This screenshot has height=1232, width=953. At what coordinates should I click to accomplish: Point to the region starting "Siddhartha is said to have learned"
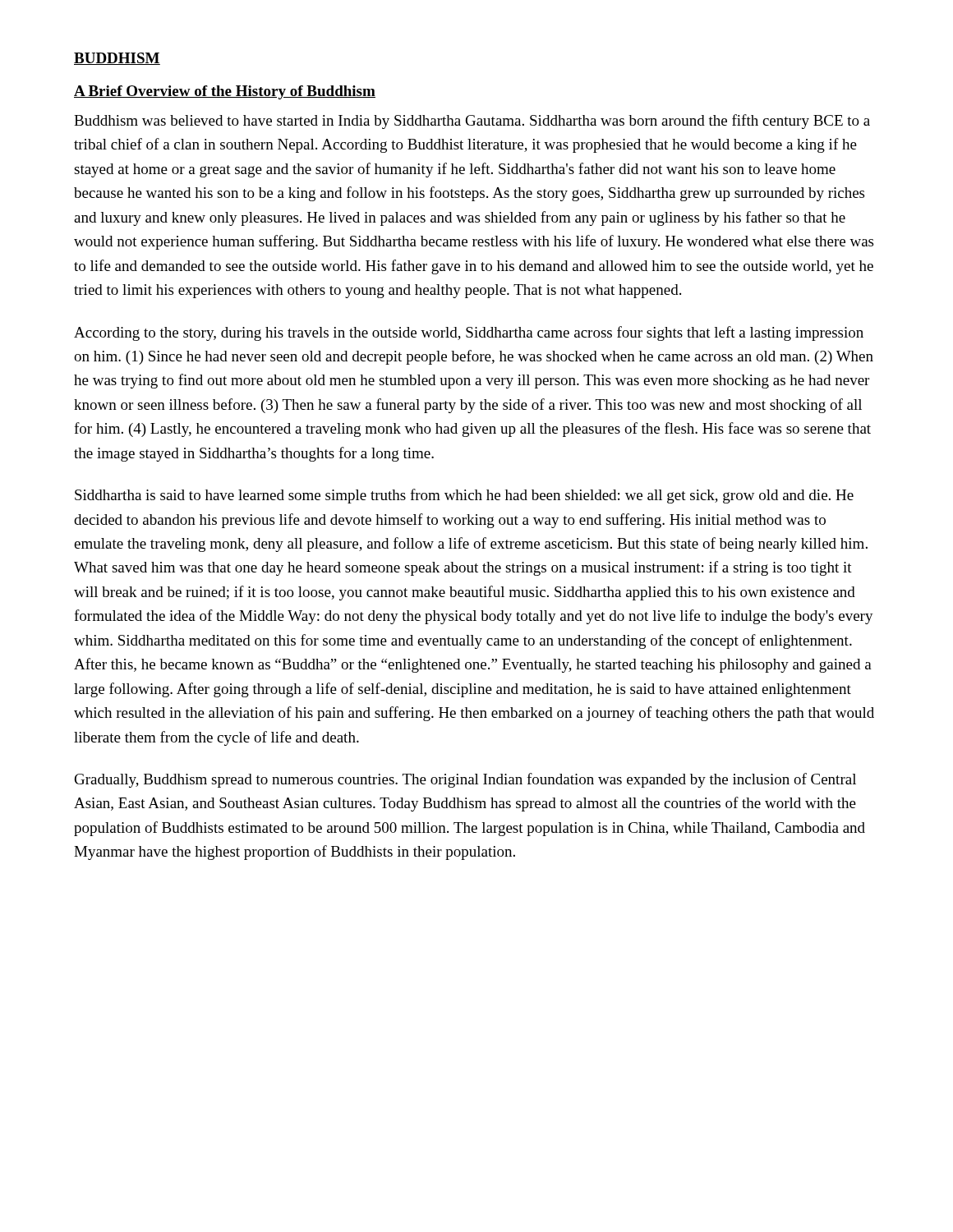pos(474,616)
